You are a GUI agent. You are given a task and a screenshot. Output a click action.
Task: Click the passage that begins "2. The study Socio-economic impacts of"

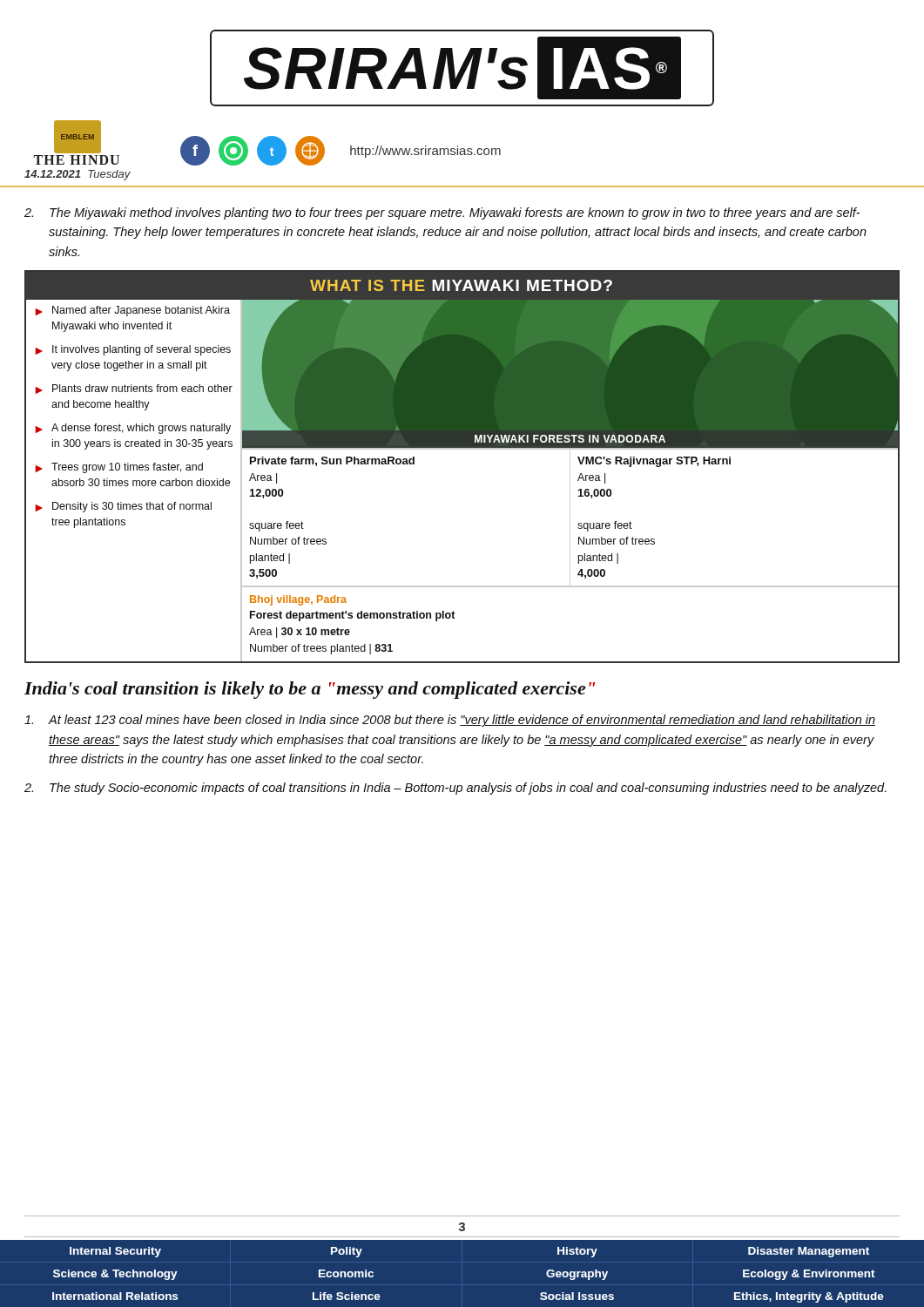coord(456,788)
